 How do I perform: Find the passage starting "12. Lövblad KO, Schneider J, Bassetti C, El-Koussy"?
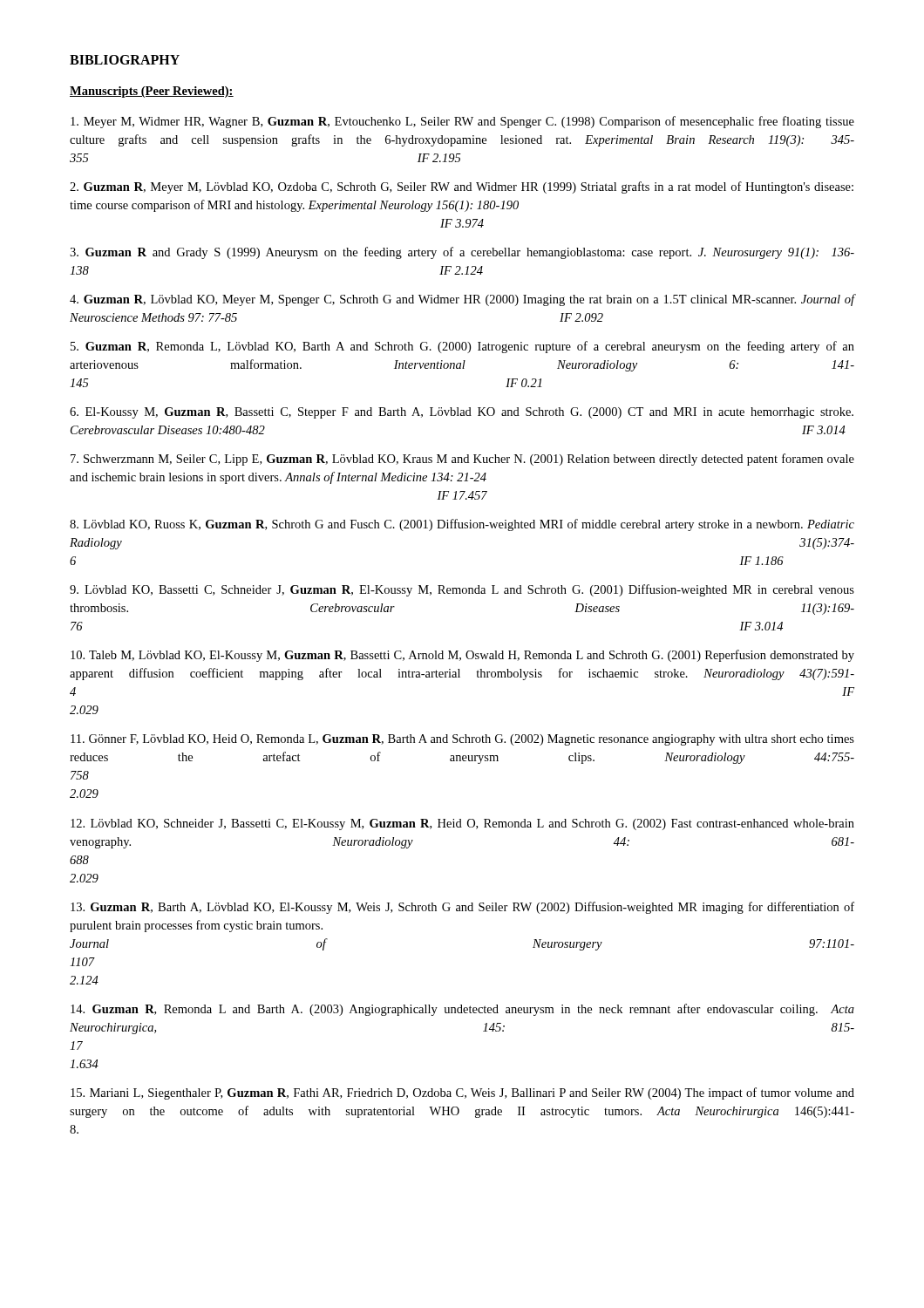coord(462,824)
